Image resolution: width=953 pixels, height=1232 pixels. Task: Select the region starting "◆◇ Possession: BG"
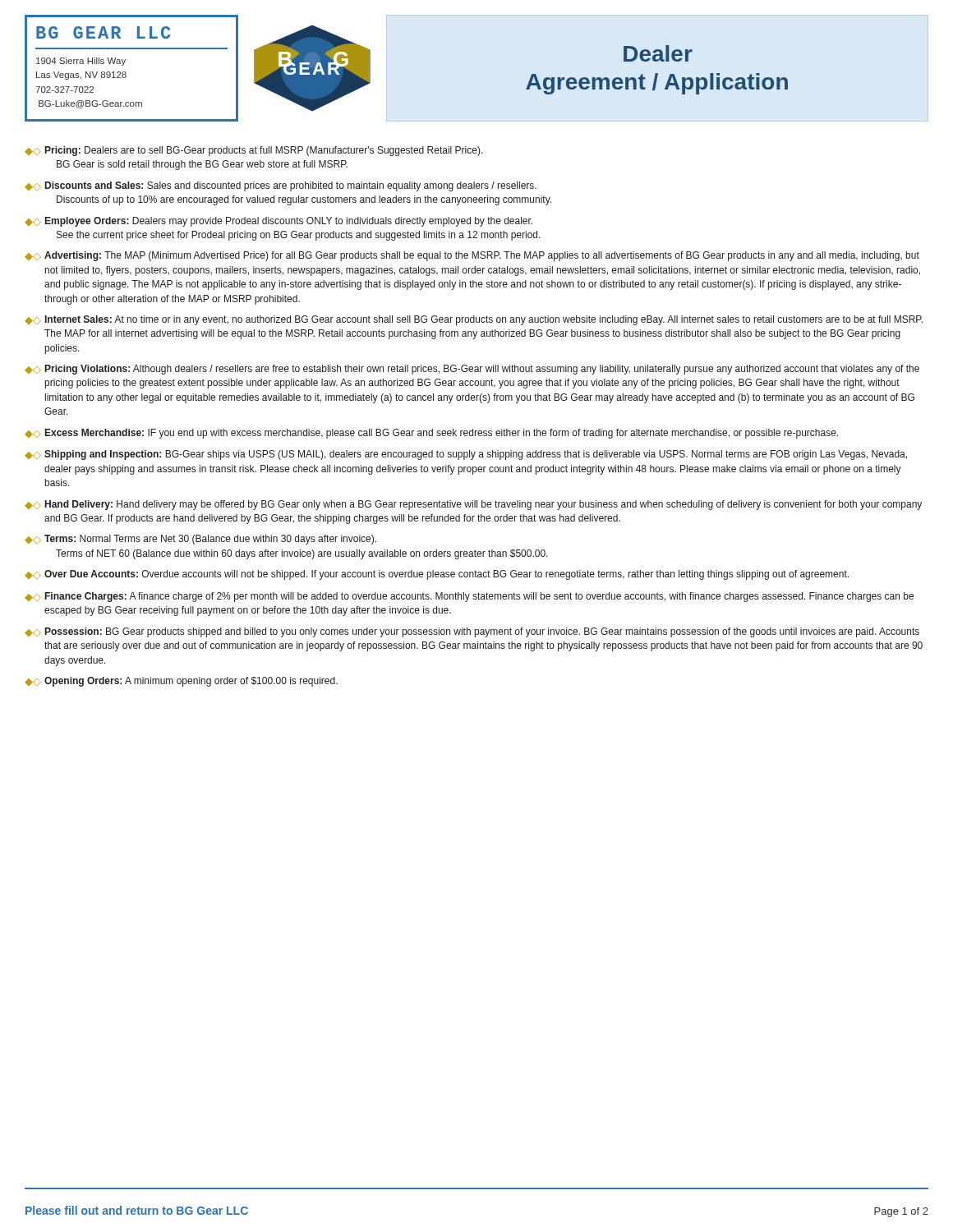tap(476, 646)
